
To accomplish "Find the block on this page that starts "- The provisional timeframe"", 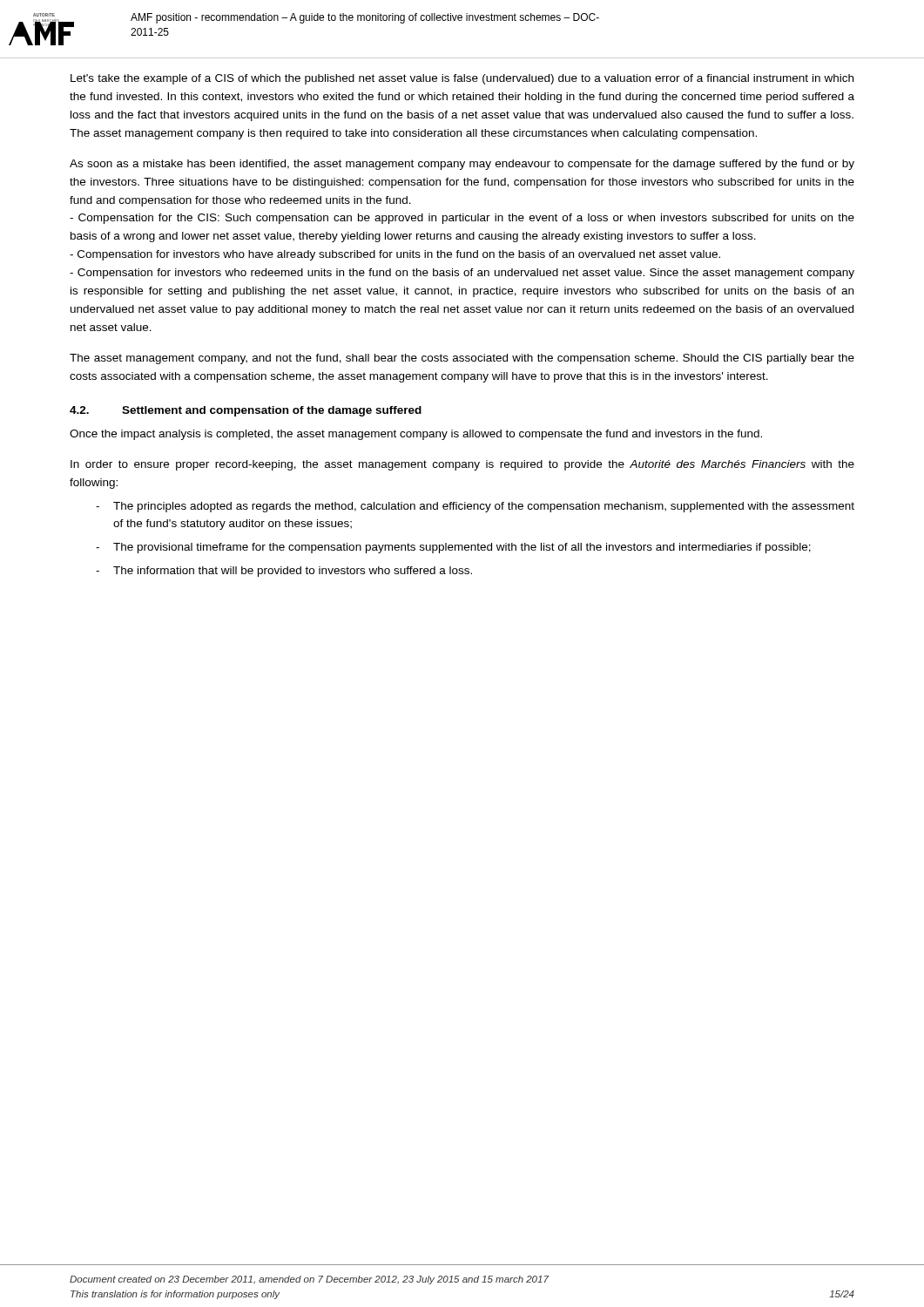I will 475,548.
